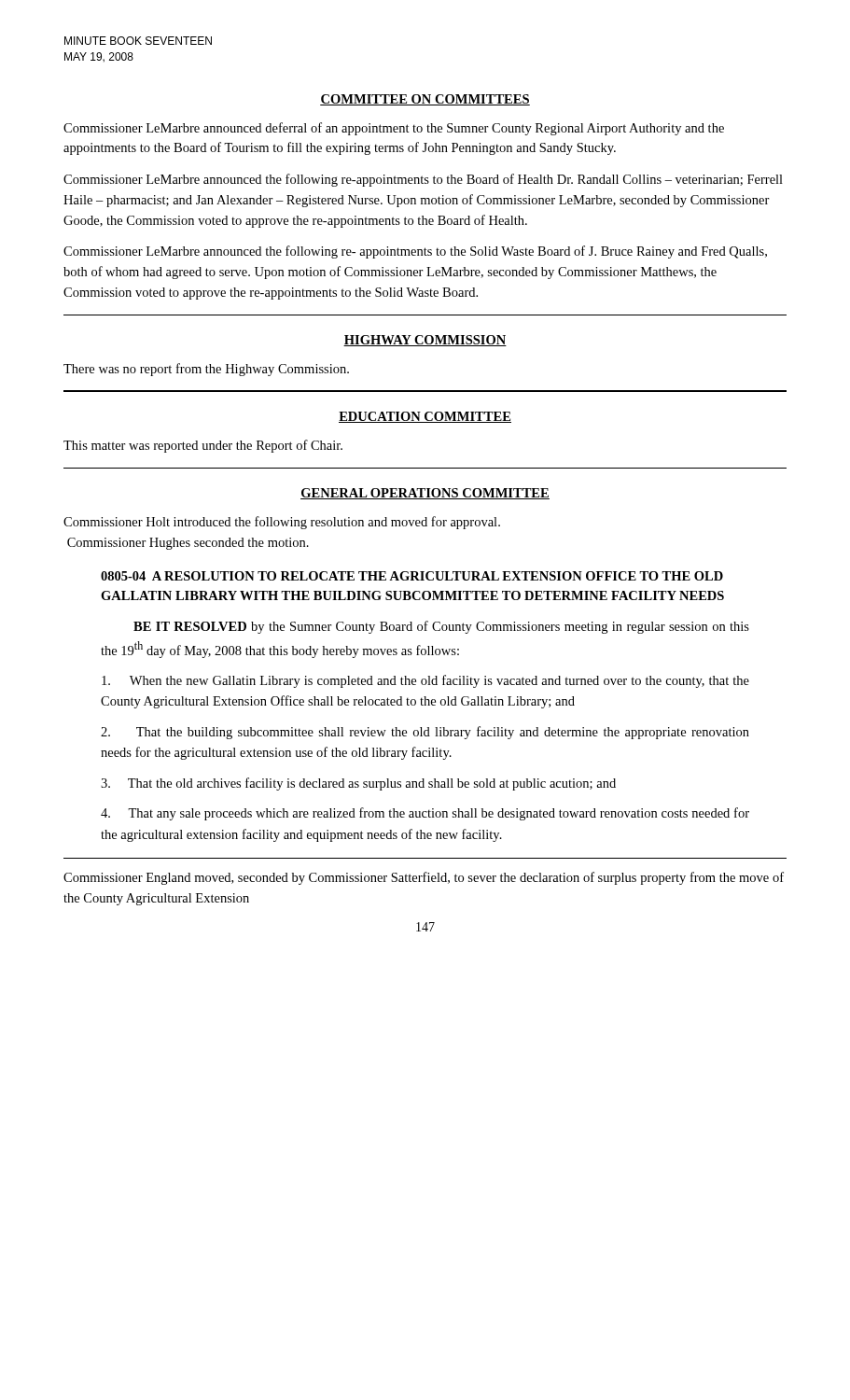Screen dimensions: 1400x850
Task: Find the text block containing "Commissioner England moved, seconded by"
Action: point(424,888)
